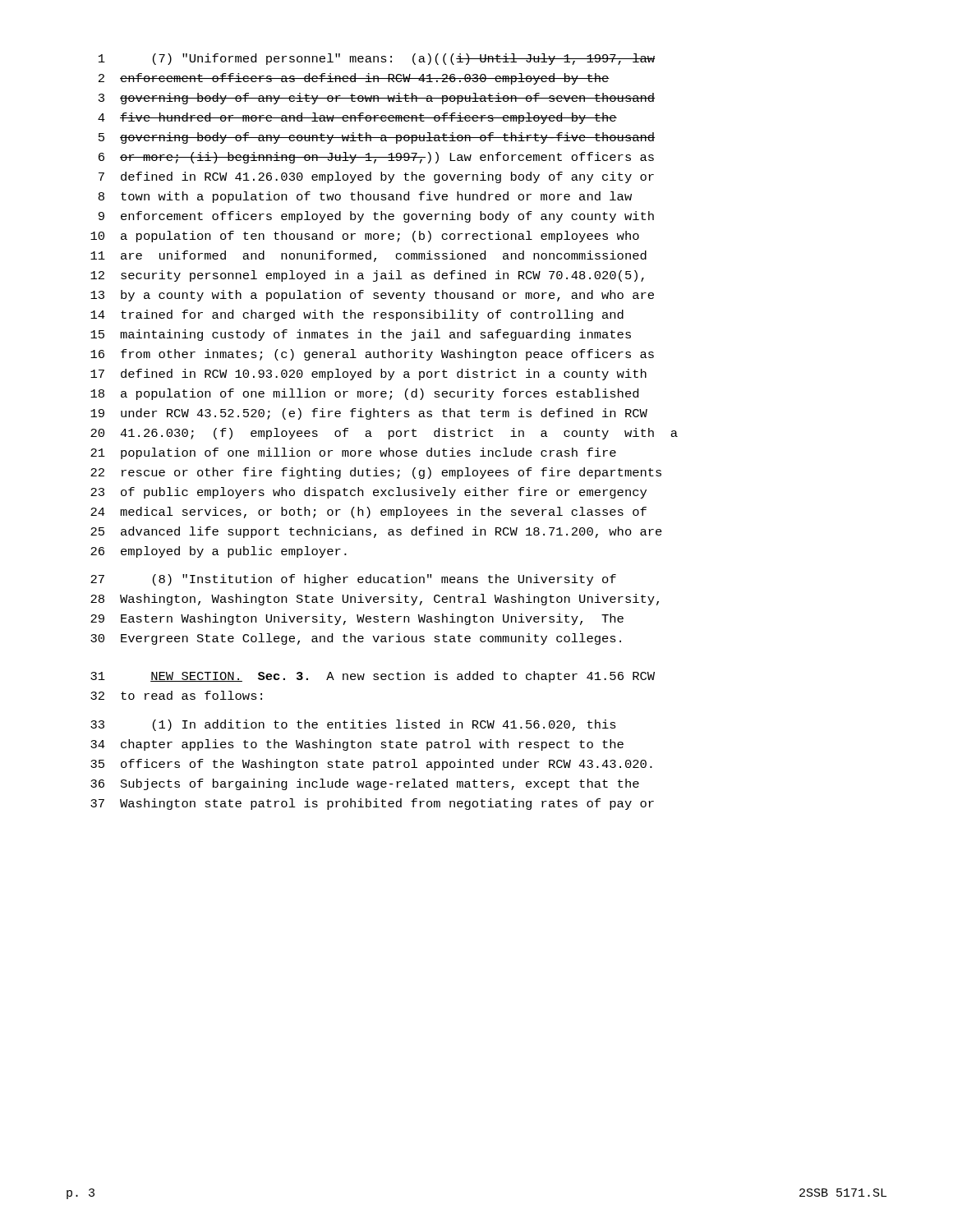Image resolution: width=953 pixels, height=1232 pixels.
Task: Find the block starting "27 (8) "Institution of higher education""
Action: click(476, 610)
